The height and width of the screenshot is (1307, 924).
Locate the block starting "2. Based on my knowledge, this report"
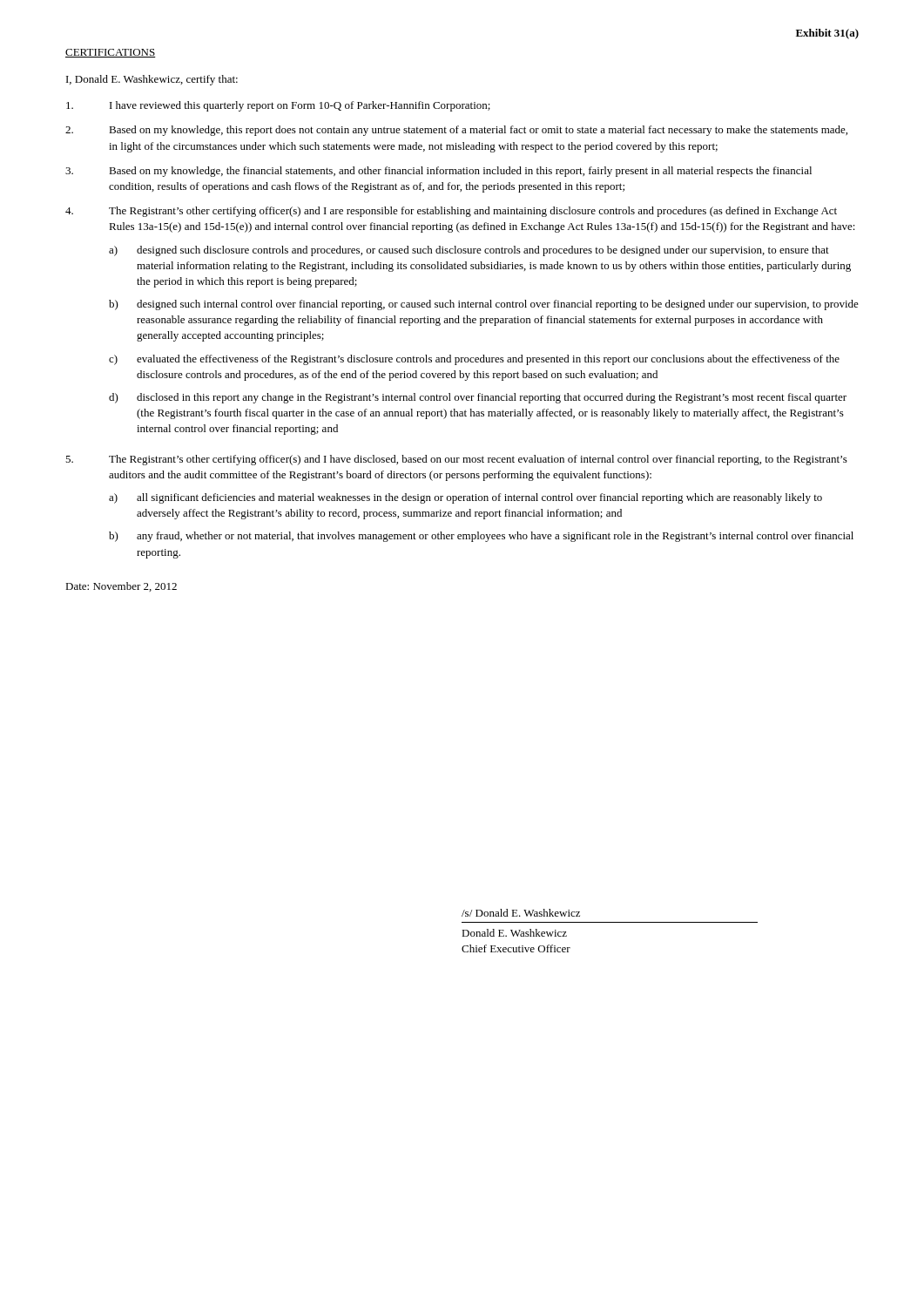(462, 138)
